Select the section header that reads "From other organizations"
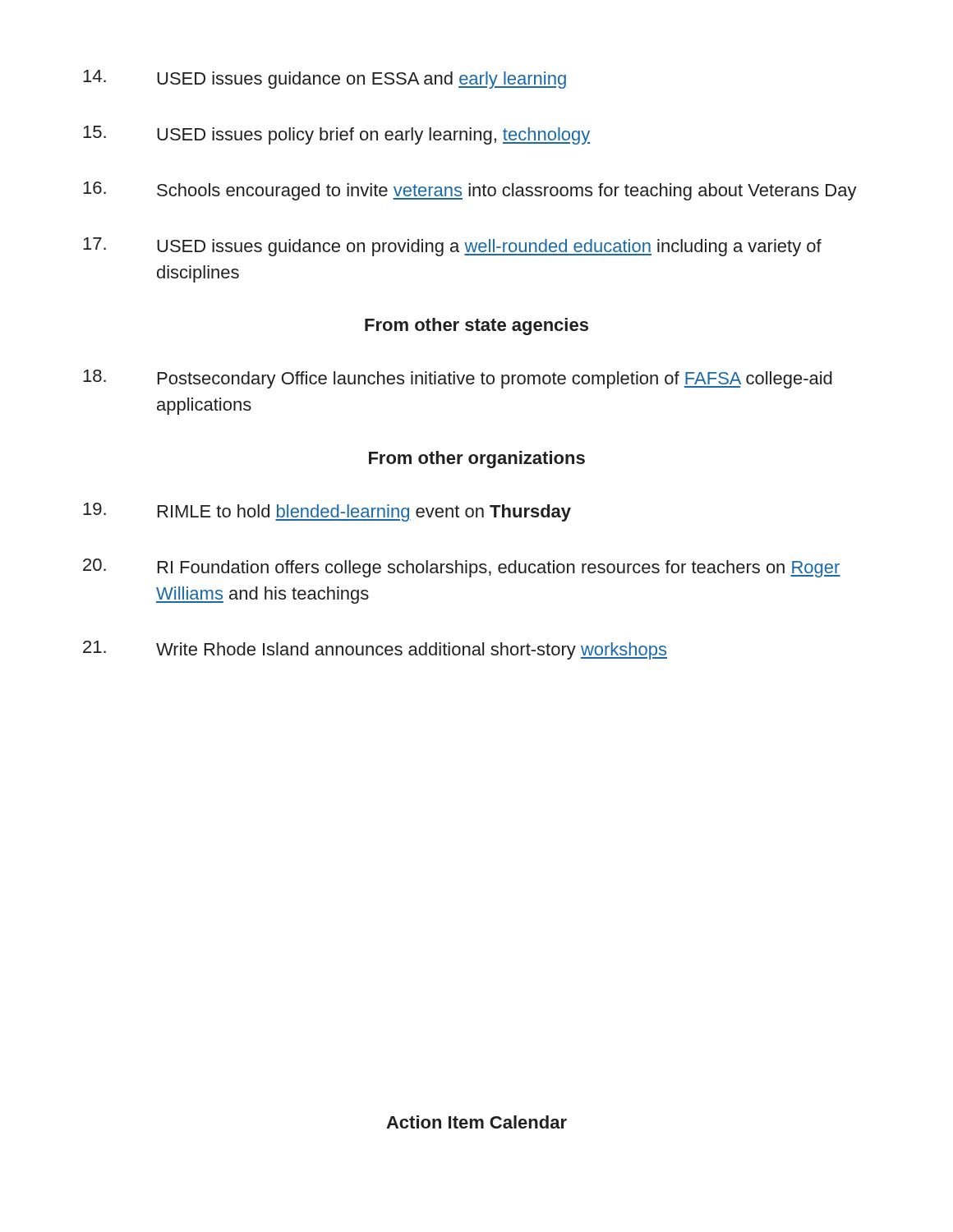The height and width of the screenshot is (1232, 953). pyautogui.click(x=476, y=458)
